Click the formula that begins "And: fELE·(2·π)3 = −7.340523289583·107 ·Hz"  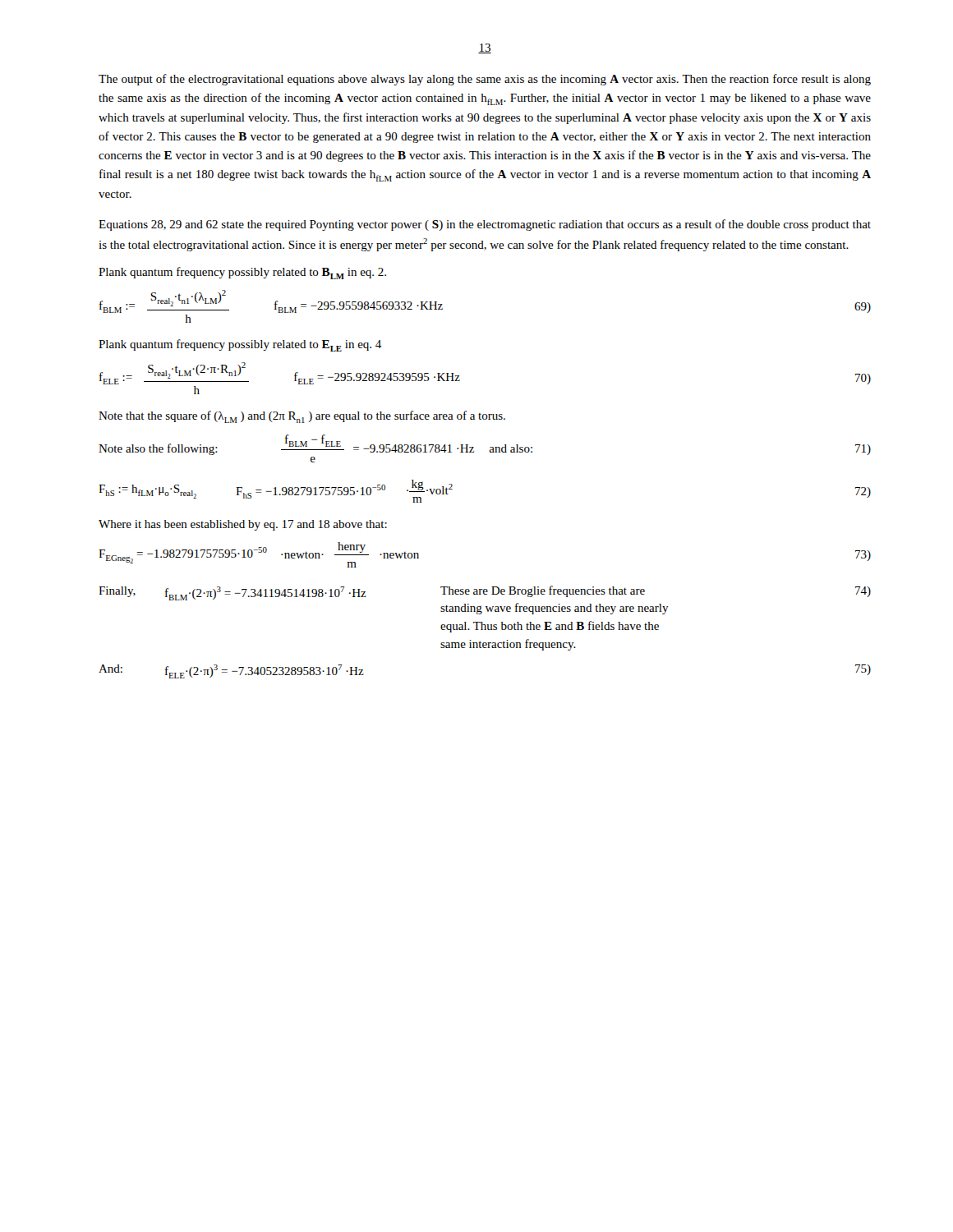tap(272, 672)
